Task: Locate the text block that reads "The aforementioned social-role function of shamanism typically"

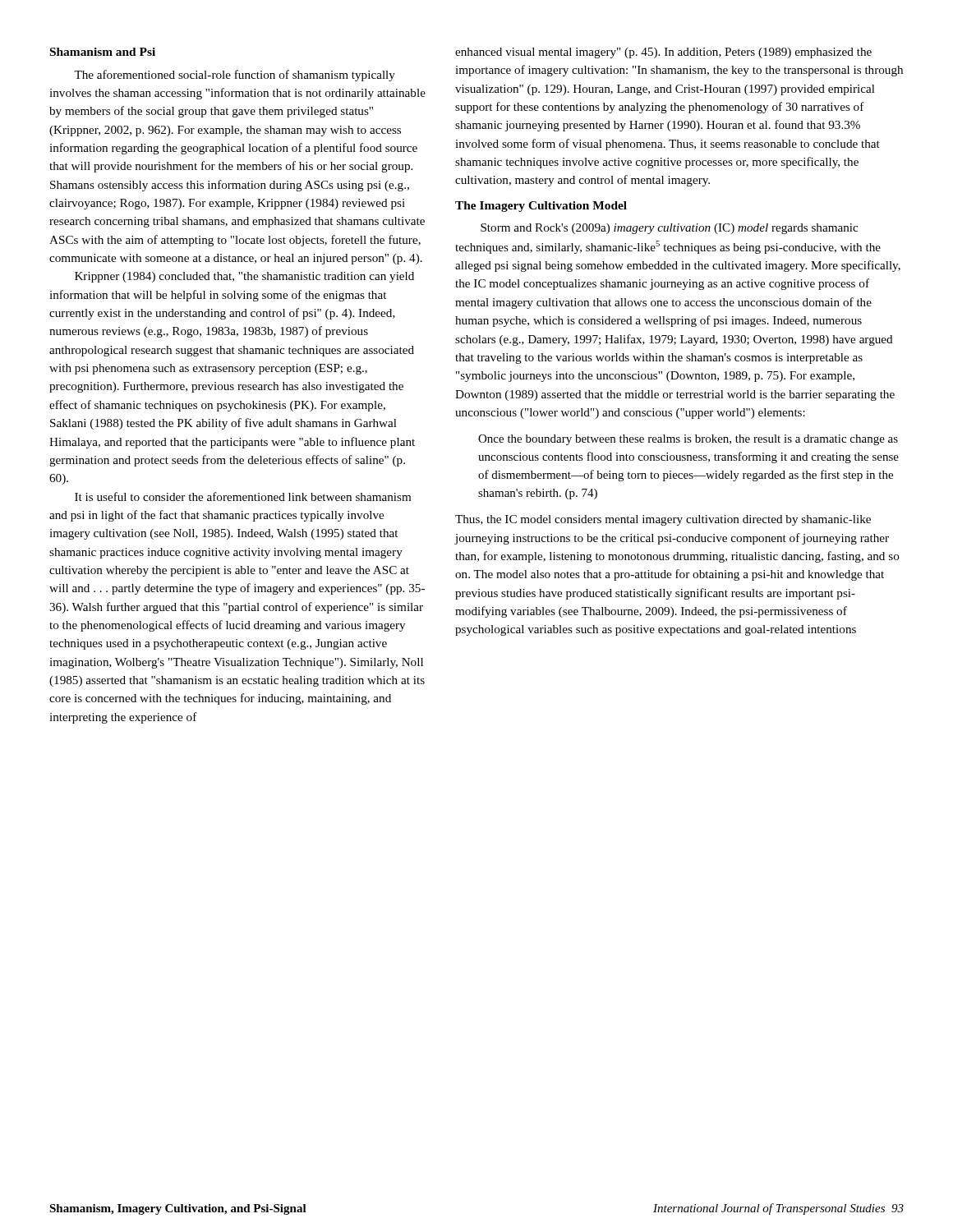Action: (x=237, y=166)
